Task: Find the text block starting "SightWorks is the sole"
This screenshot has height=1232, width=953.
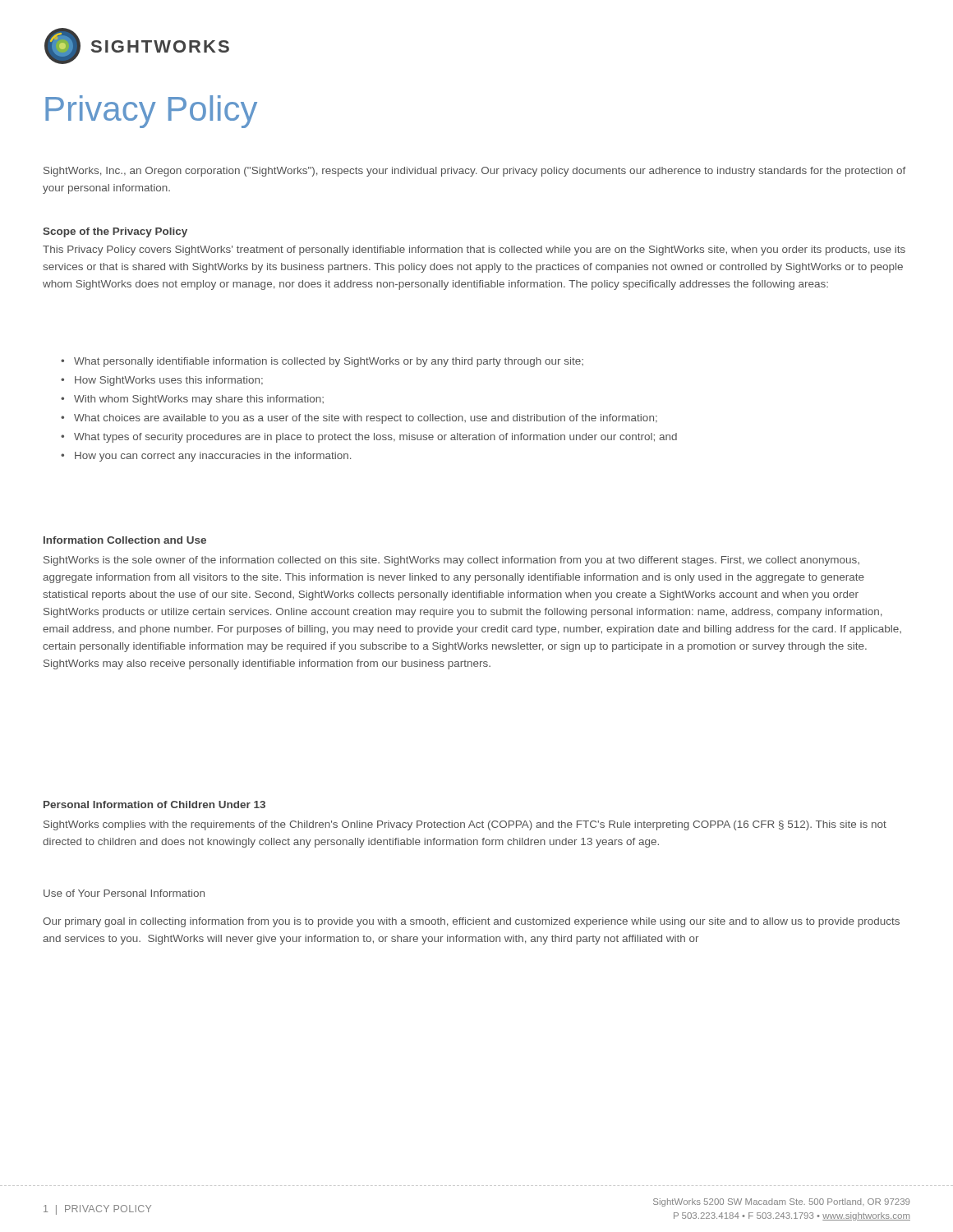Action: coord(476,612)
